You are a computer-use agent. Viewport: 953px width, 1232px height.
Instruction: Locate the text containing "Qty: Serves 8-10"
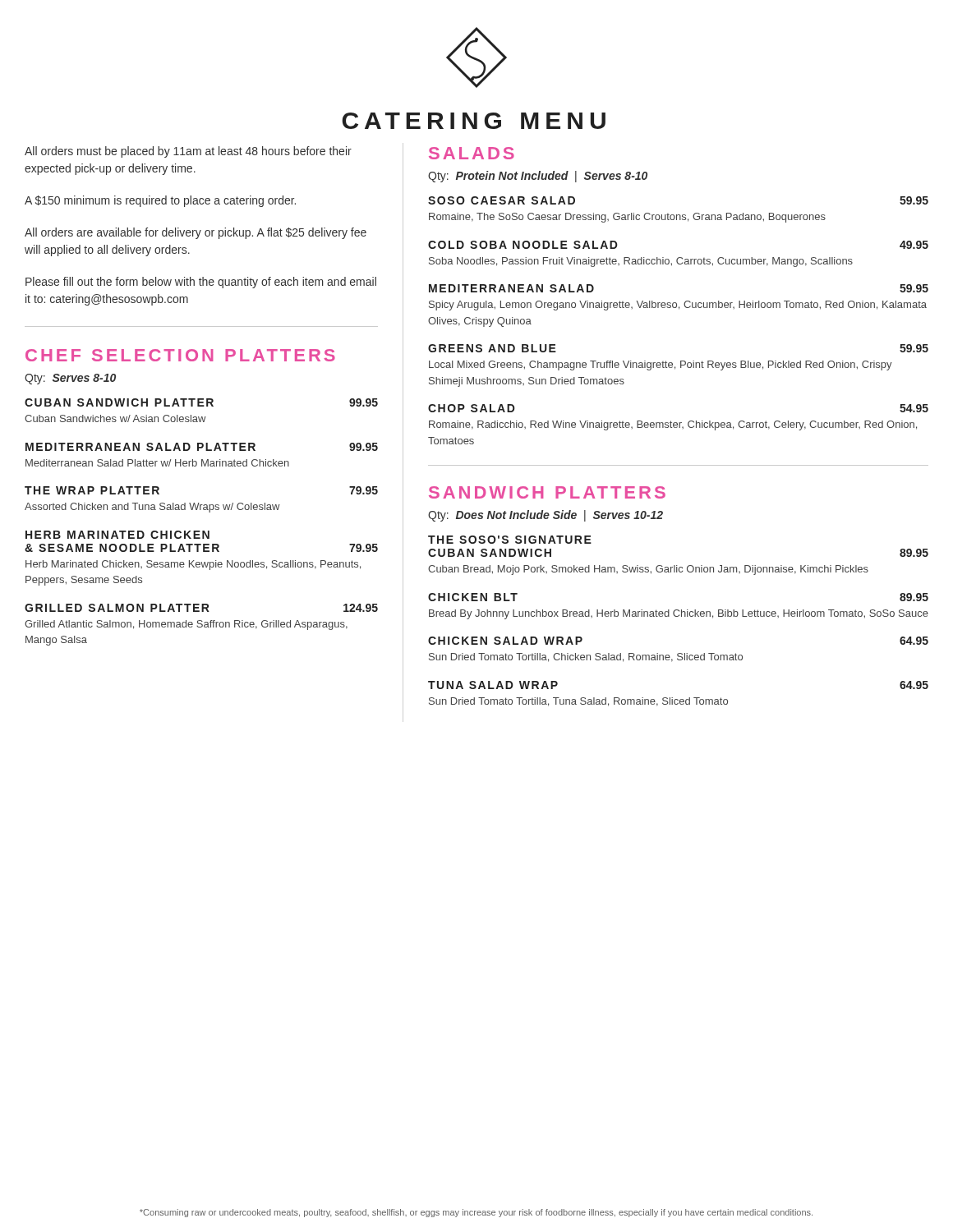(x=70, y=378)
